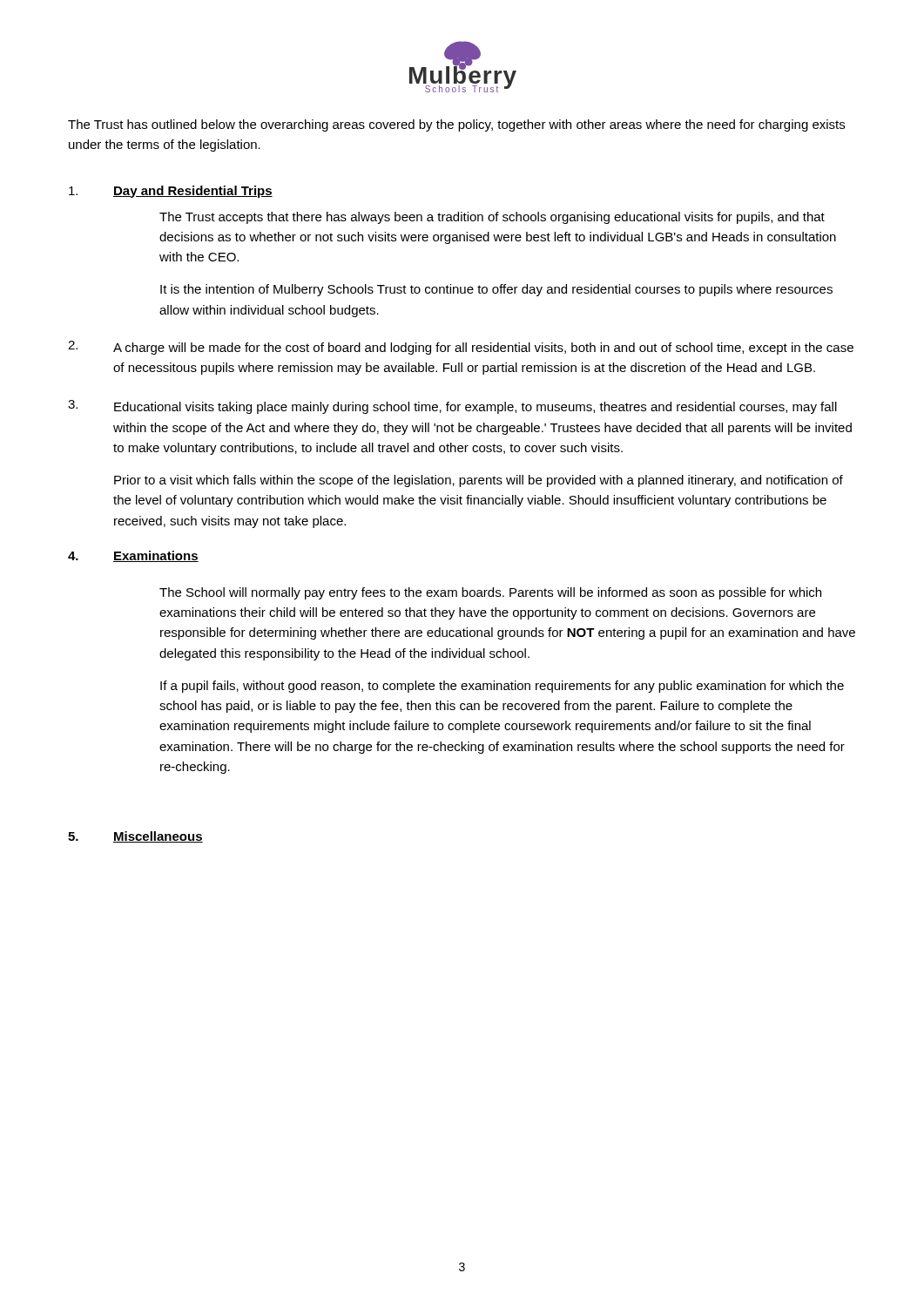The height and width of the screenshot is (1307, 924).
Task: Select the region starting "If a pupil"
Action: coord(502,726)
